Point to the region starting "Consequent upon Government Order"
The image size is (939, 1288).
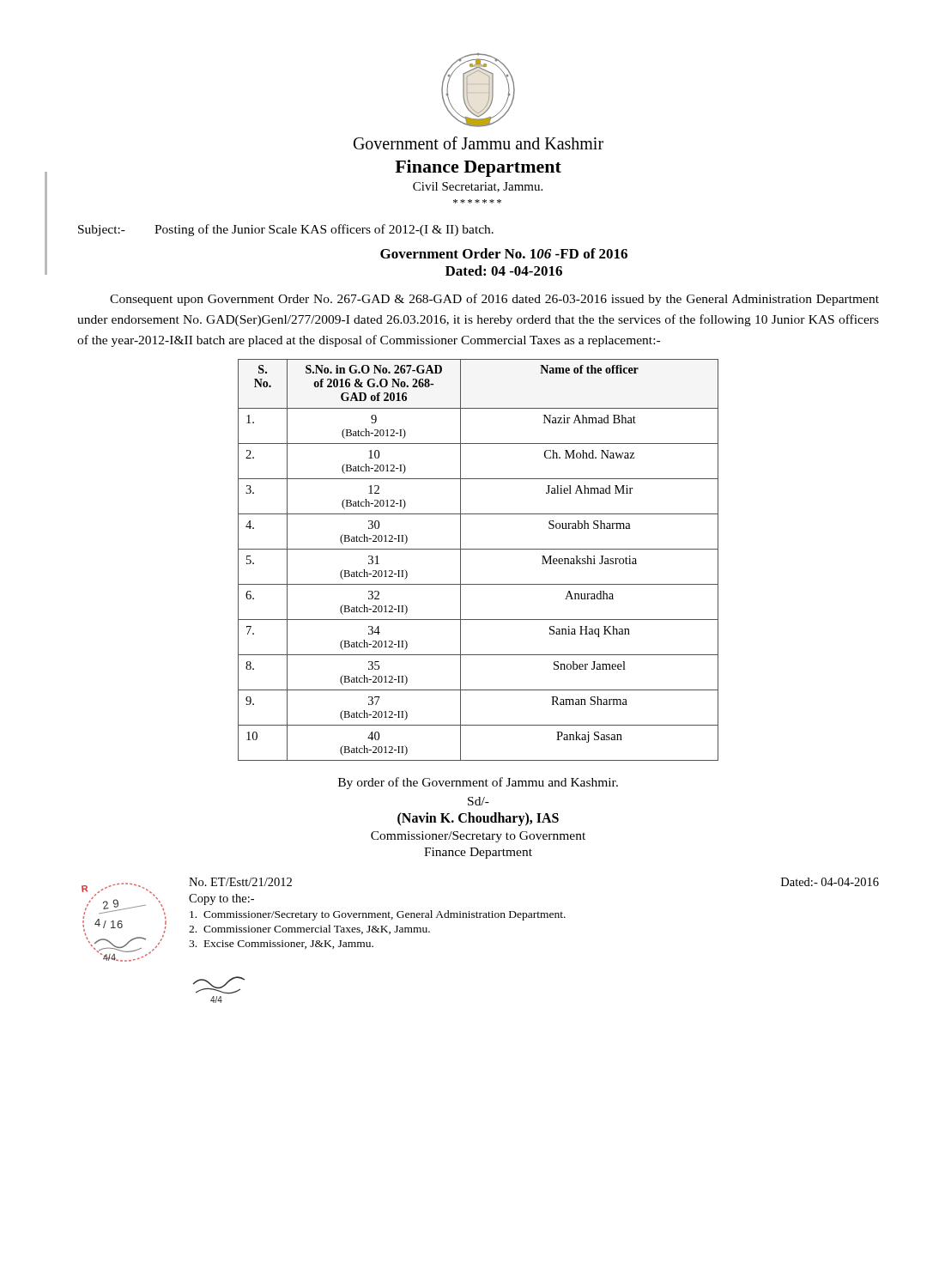click(478, 319)
